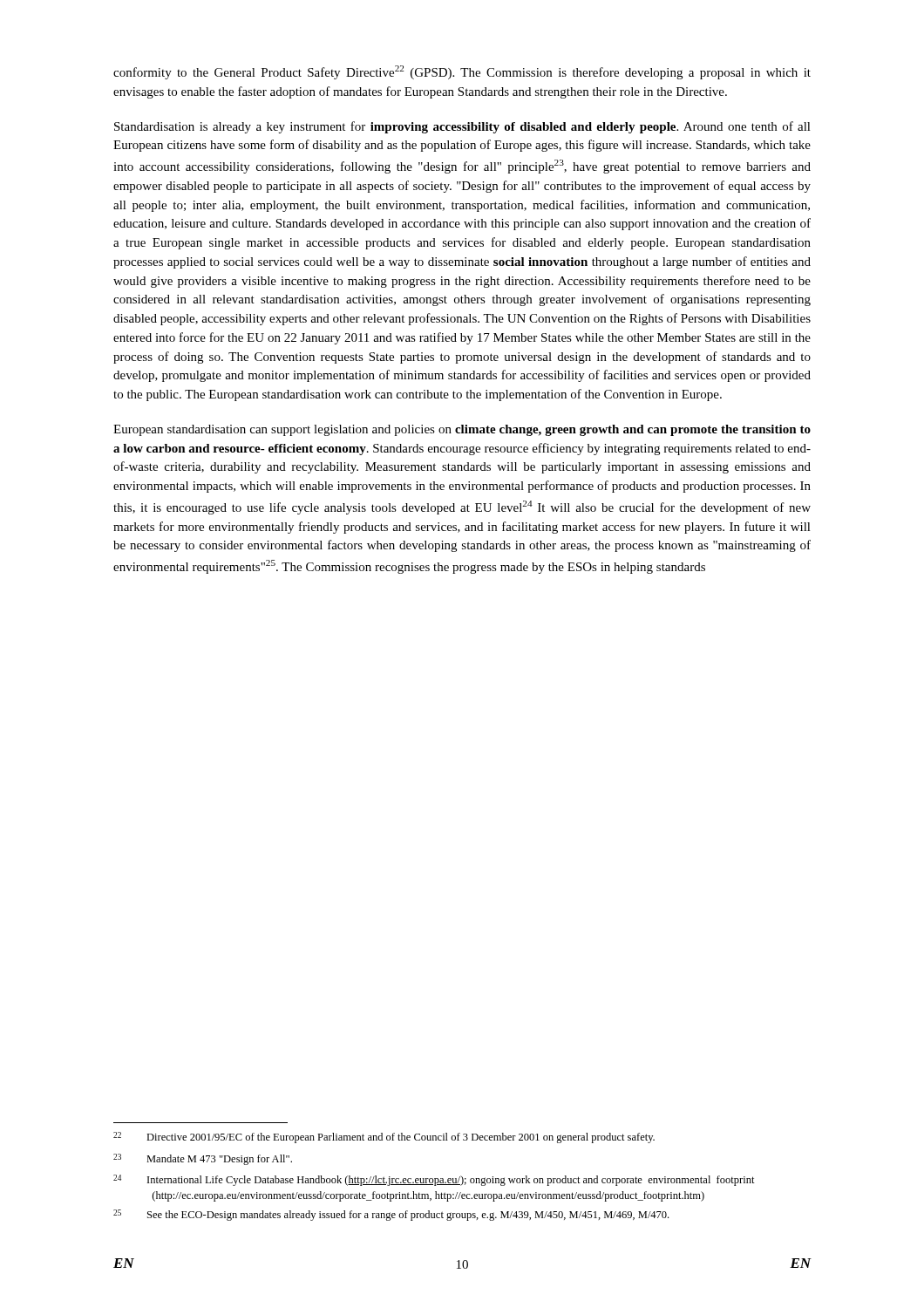Image resolution: width=924 pixels, height=1308 pixels.
Task: Point to the block beginning "Standardisation is already a key instrument"
Action: coord(462,260)
